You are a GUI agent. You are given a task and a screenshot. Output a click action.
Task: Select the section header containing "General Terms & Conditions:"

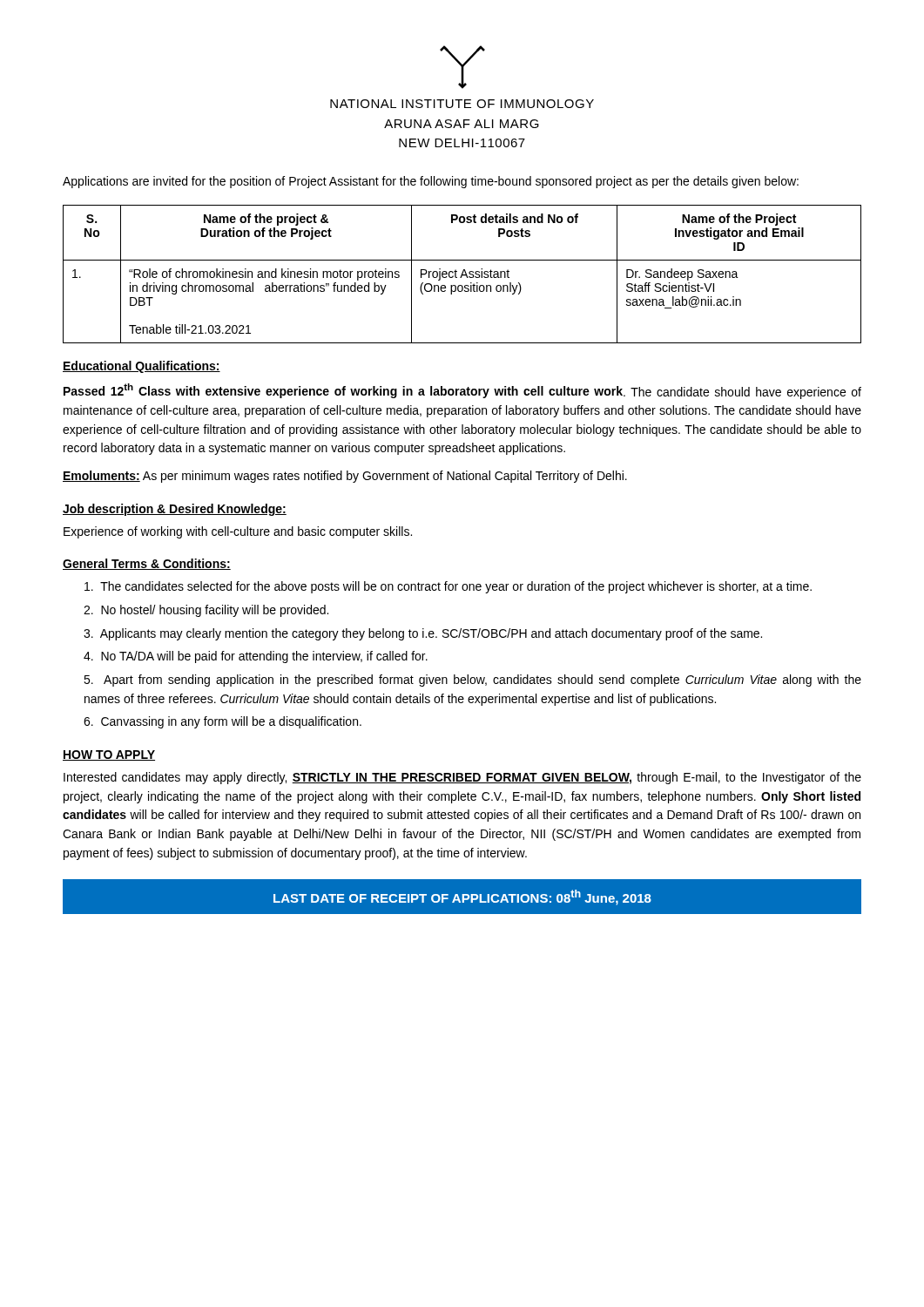[147, 564]
